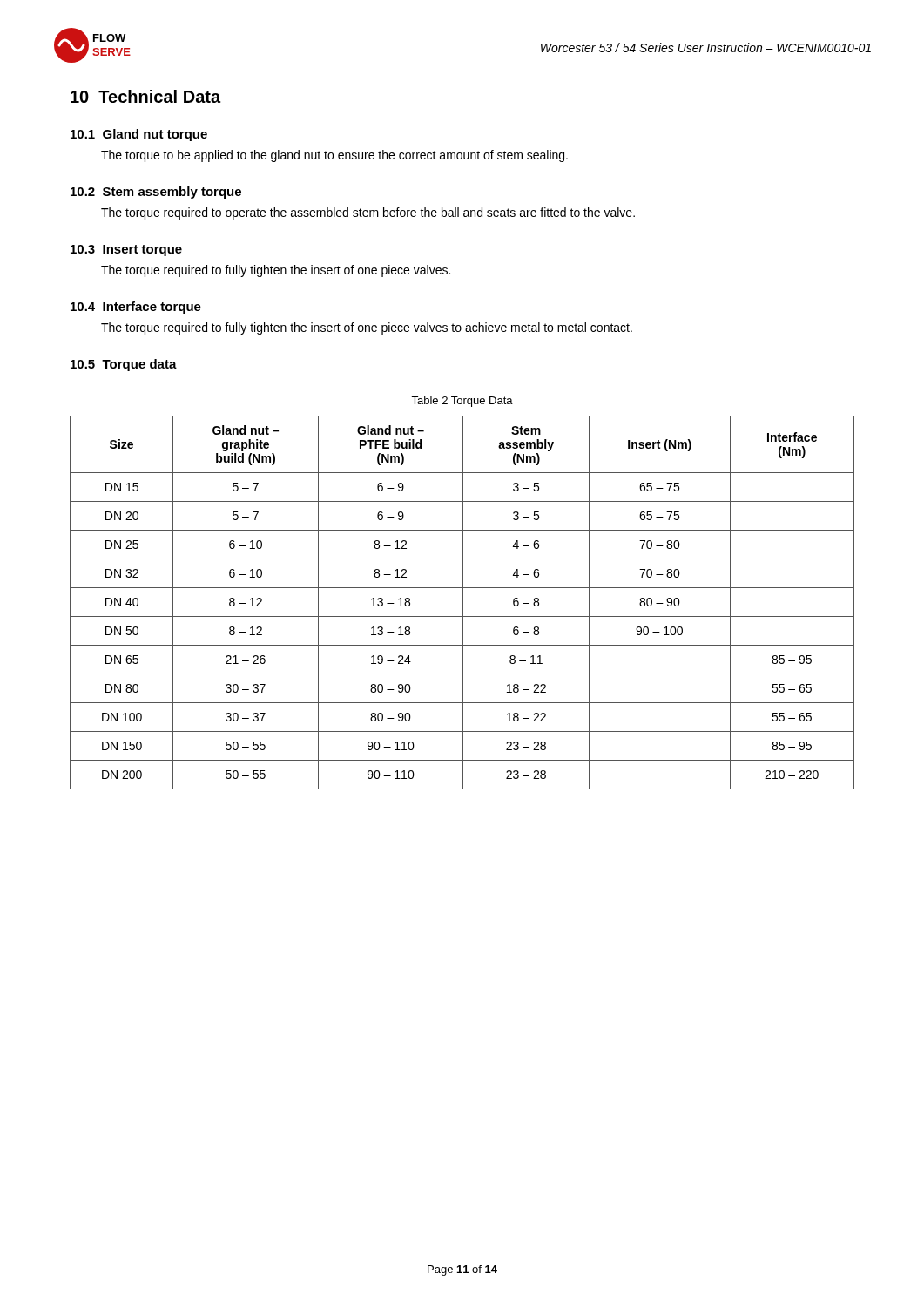Select the section header that says "10.1 Gland nut torque"

(139, 134)
